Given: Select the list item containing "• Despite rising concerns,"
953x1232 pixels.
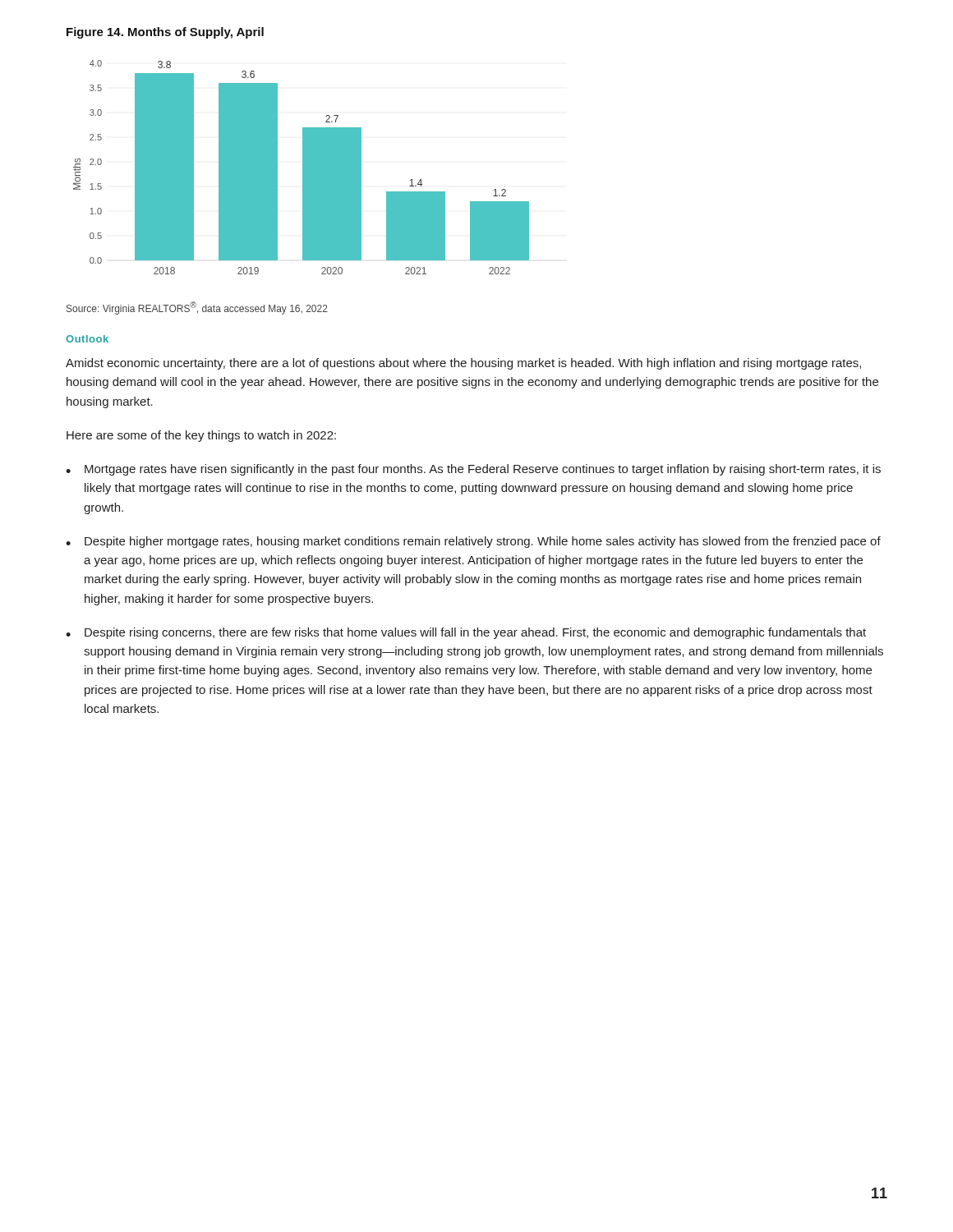Looking at the screenshot, I should pos(476,670).
